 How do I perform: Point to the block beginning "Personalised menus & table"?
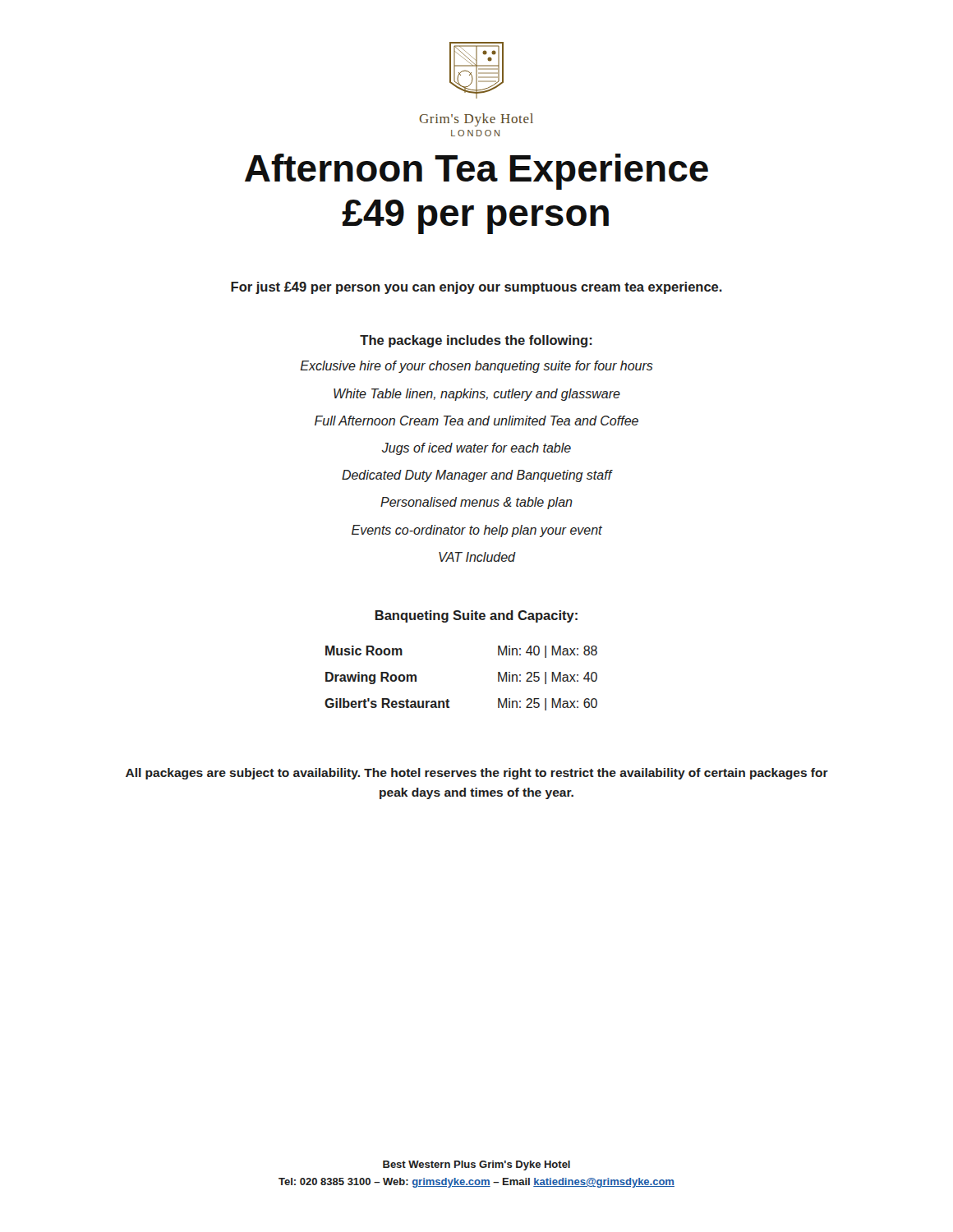(x=476, y=503)
